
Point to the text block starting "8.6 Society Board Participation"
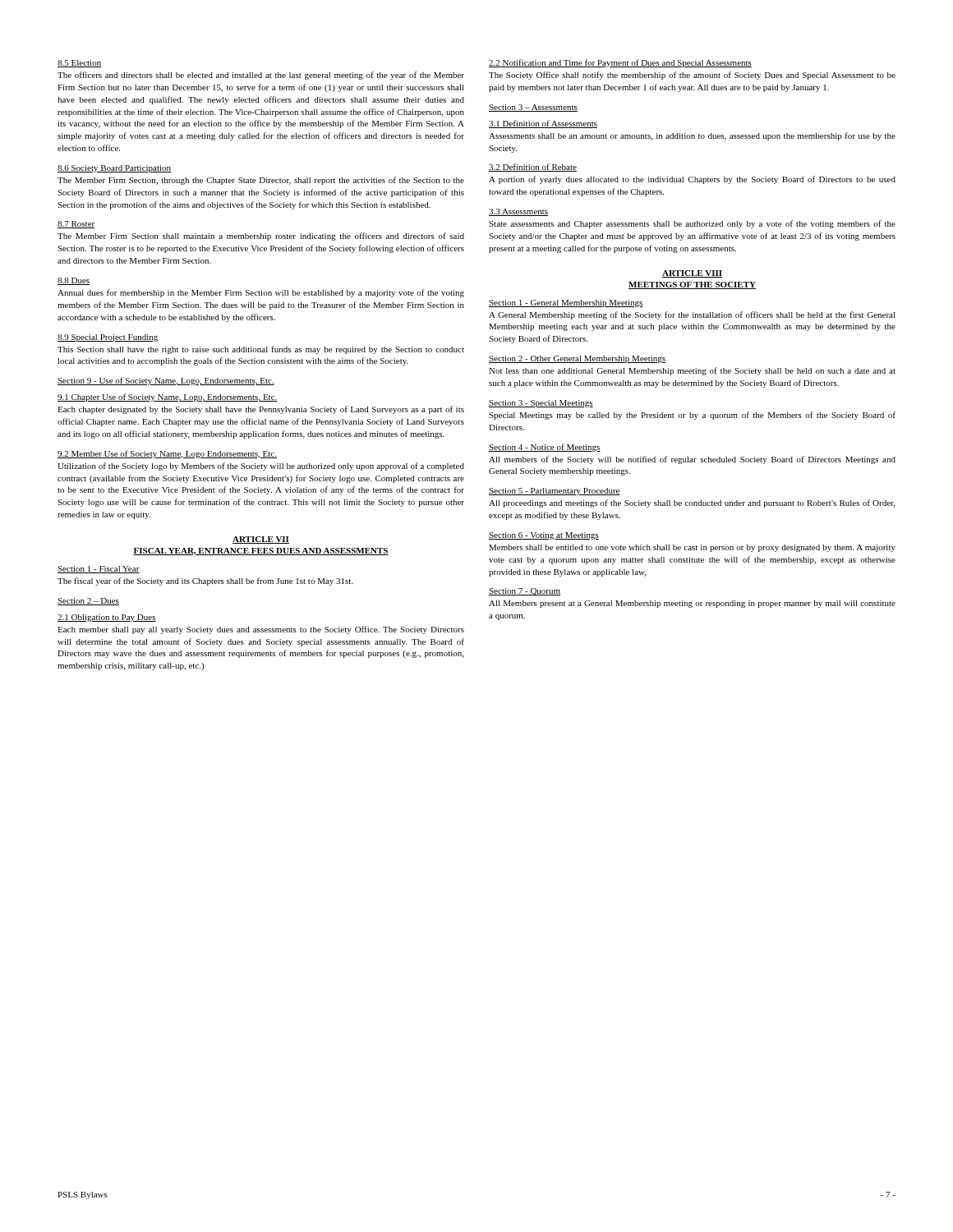click(x=114, y=167)
